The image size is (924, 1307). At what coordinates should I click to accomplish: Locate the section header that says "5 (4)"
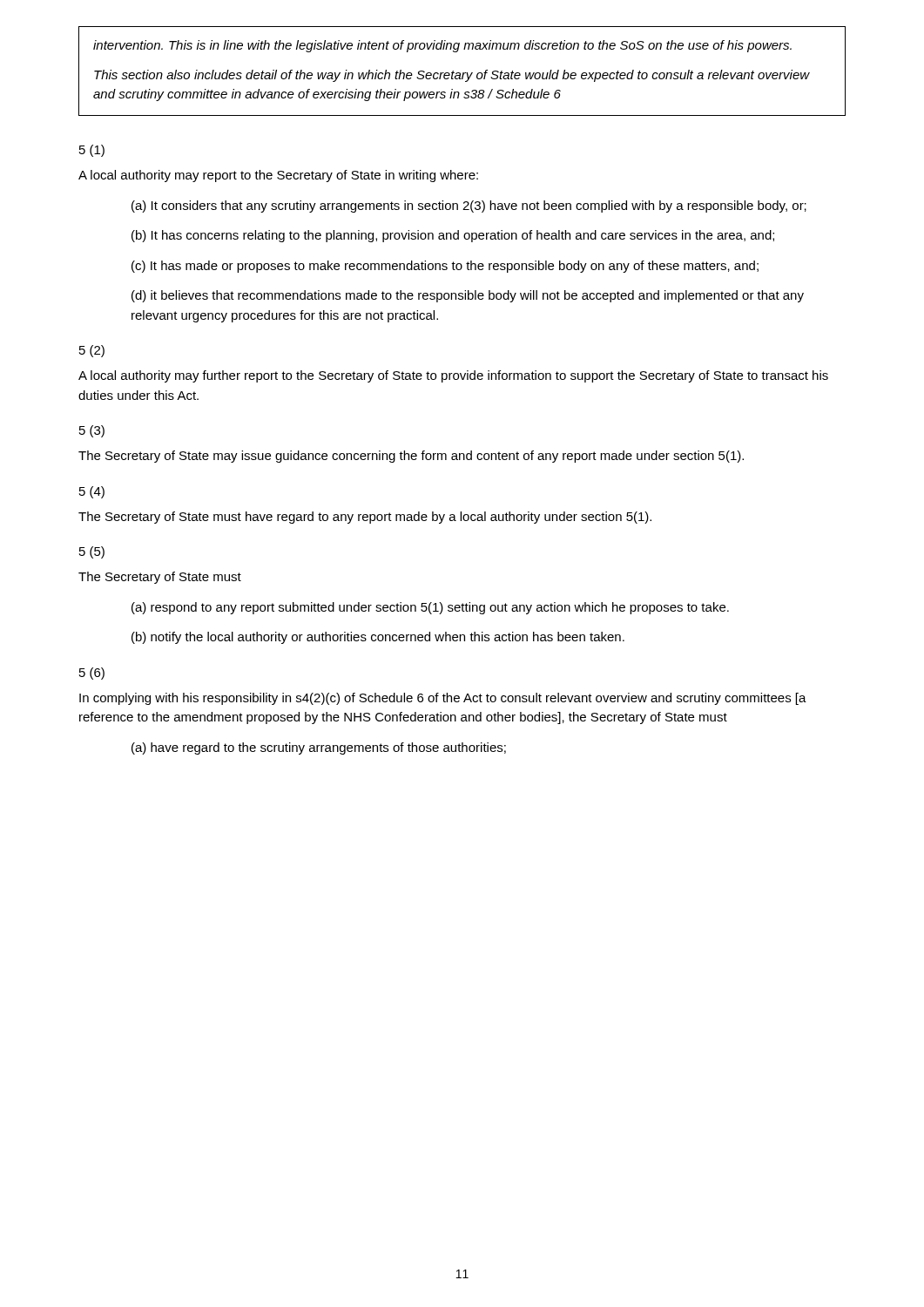[92, 491]
